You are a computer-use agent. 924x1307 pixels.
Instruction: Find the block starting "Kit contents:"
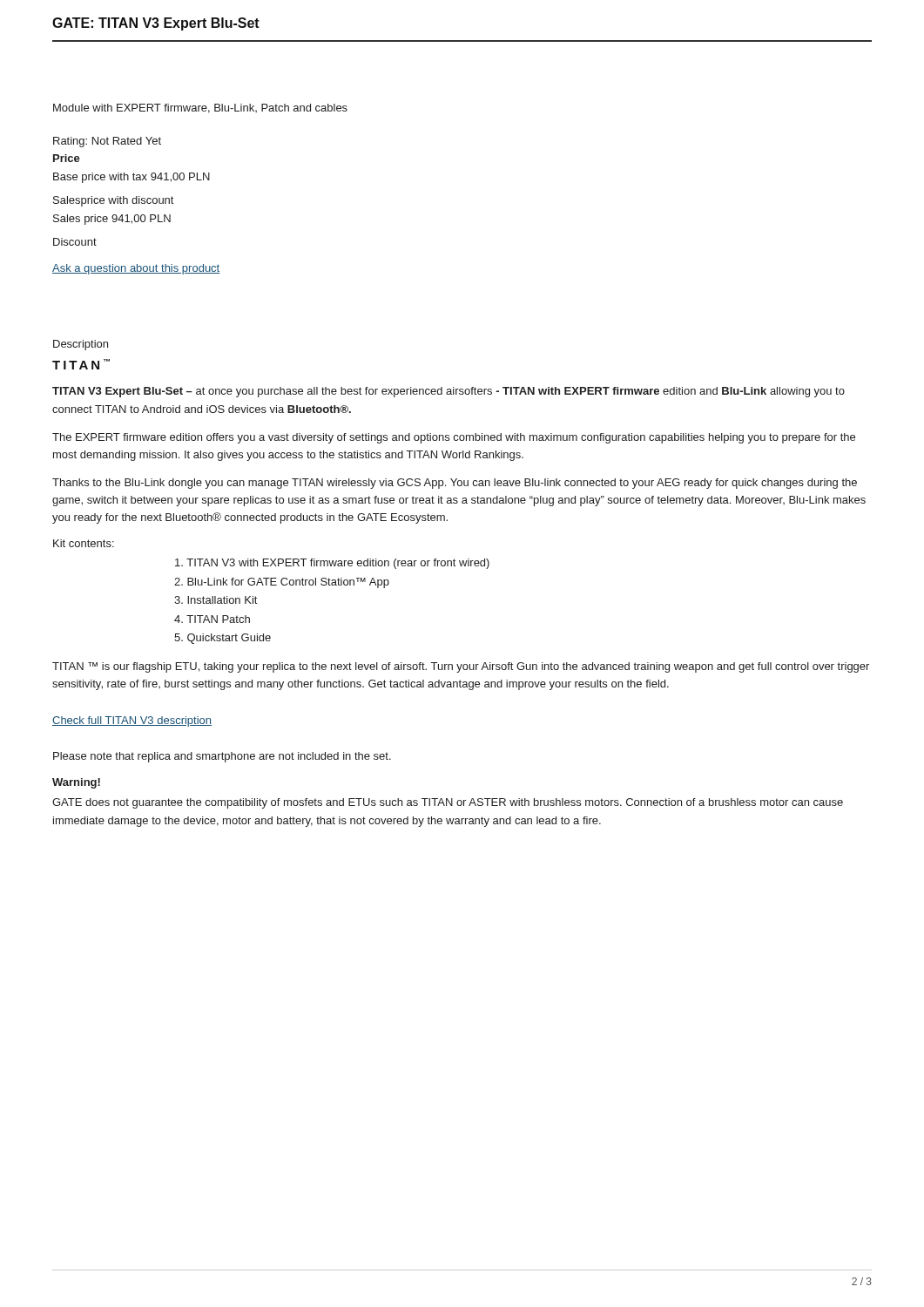pyautogui.click(x=83, y=544)
